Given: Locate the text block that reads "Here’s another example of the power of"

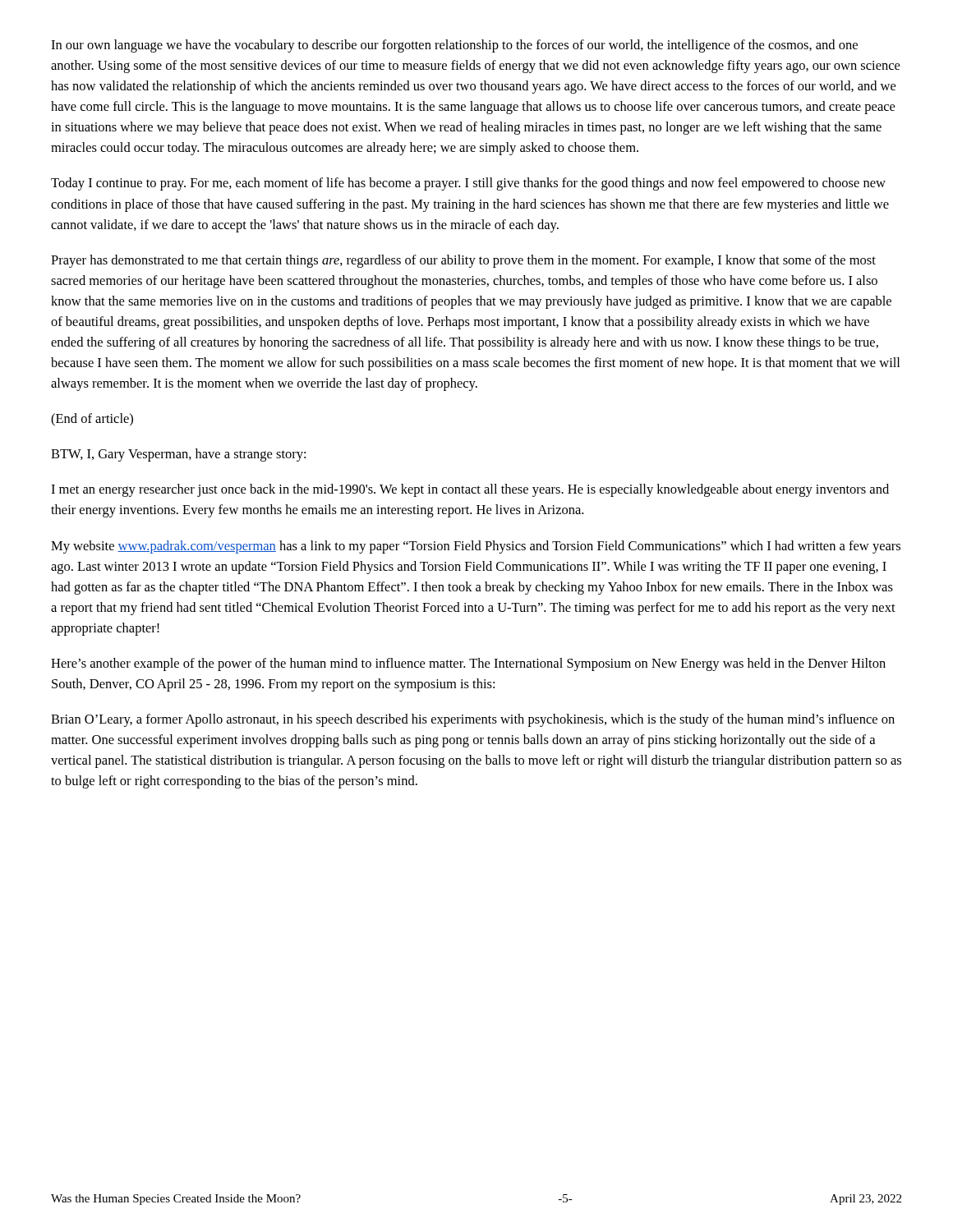Looking at the screenshot, I should (x=468, y=674).
